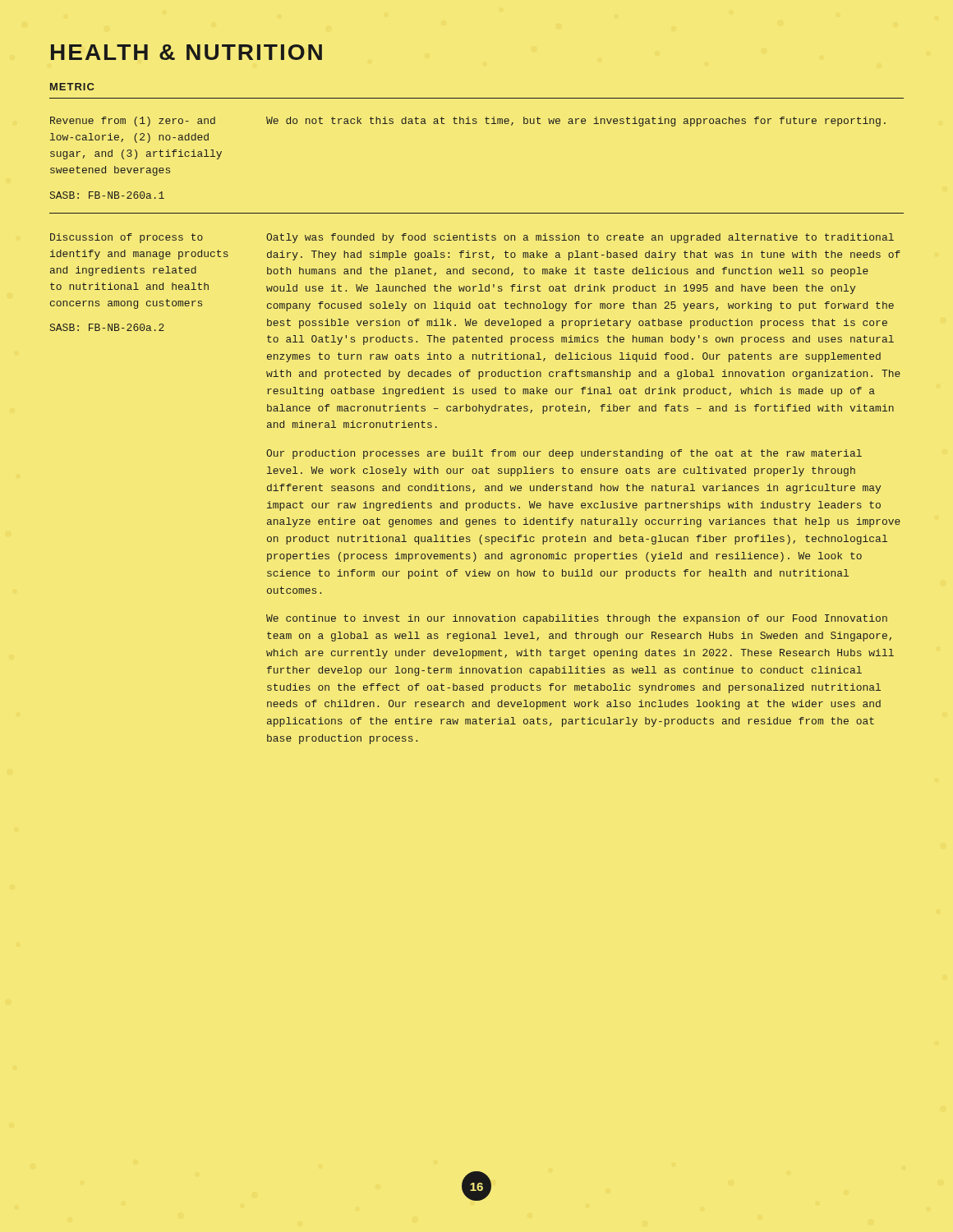Select the text starting "Oatly was founded"
Image resolution: width=953 pixels, height=1232 pixels.
pyautogui.click(x=583, y=331)
